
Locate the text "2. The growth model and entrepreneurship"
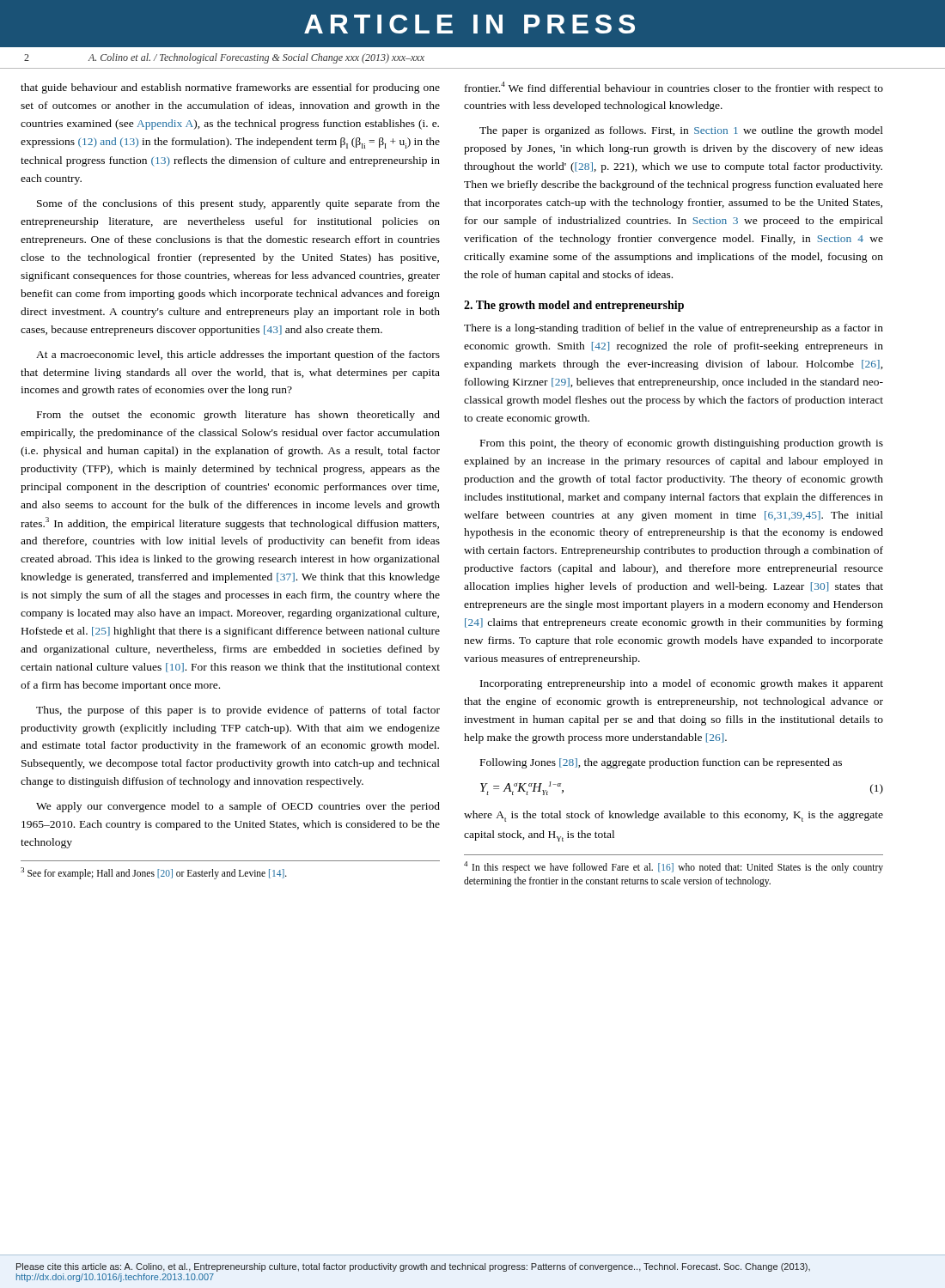pos(574,305)
